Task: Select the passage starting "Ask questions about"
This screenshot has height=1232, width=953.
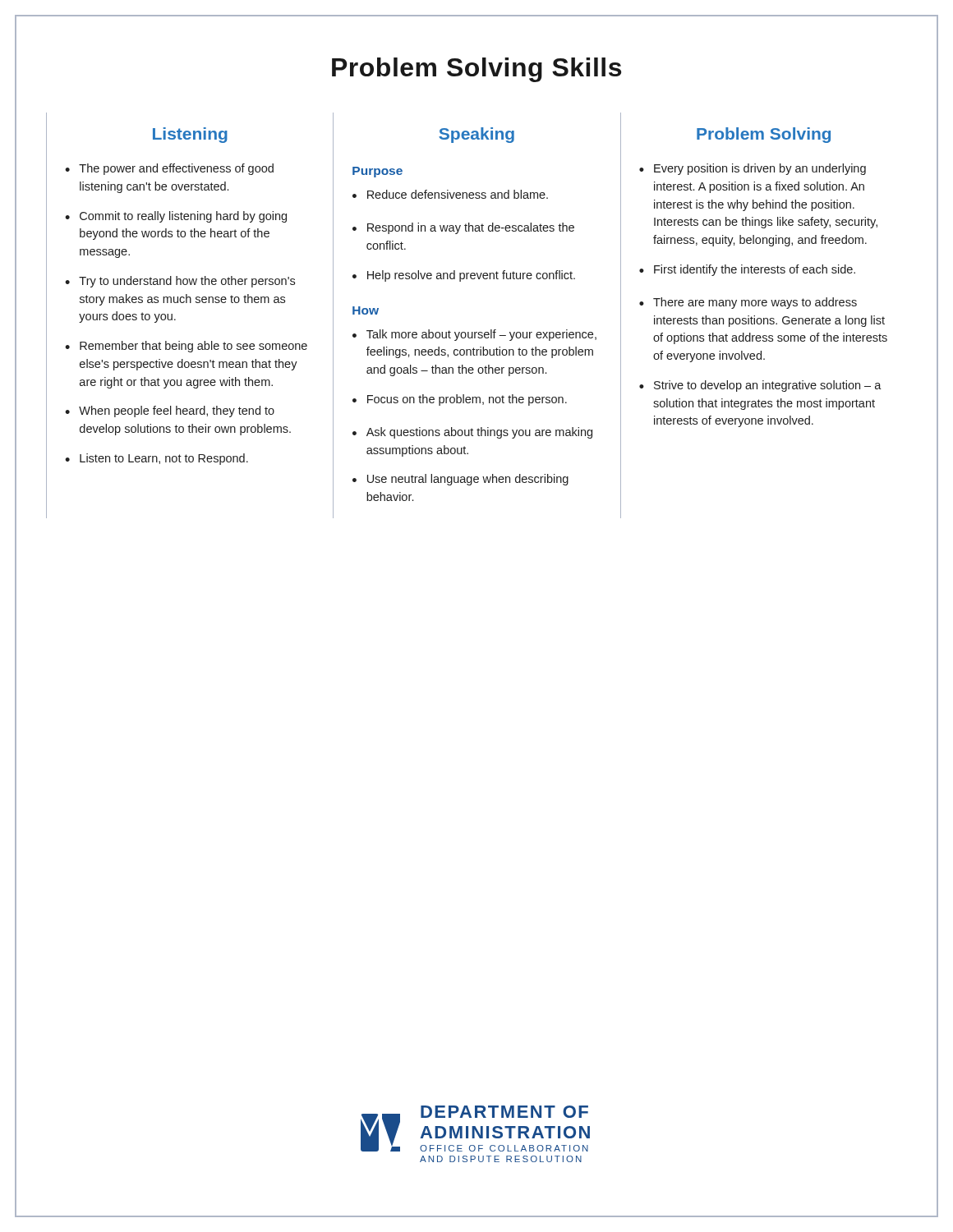Action: point(484,441)
